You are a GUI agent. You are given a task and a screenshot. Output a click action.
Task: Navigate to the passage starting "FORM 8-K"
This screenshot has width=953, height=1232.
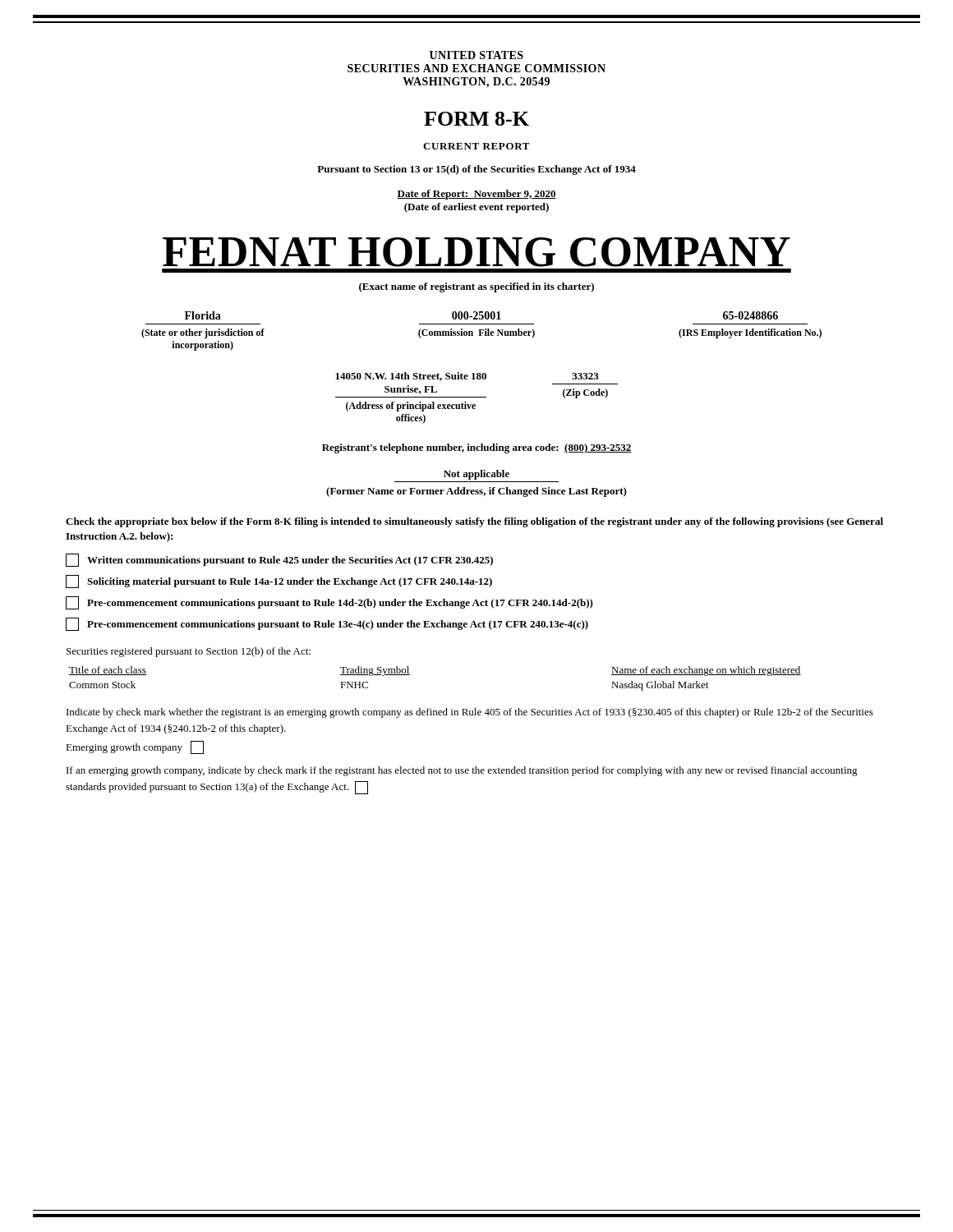[x=476, y=119]
